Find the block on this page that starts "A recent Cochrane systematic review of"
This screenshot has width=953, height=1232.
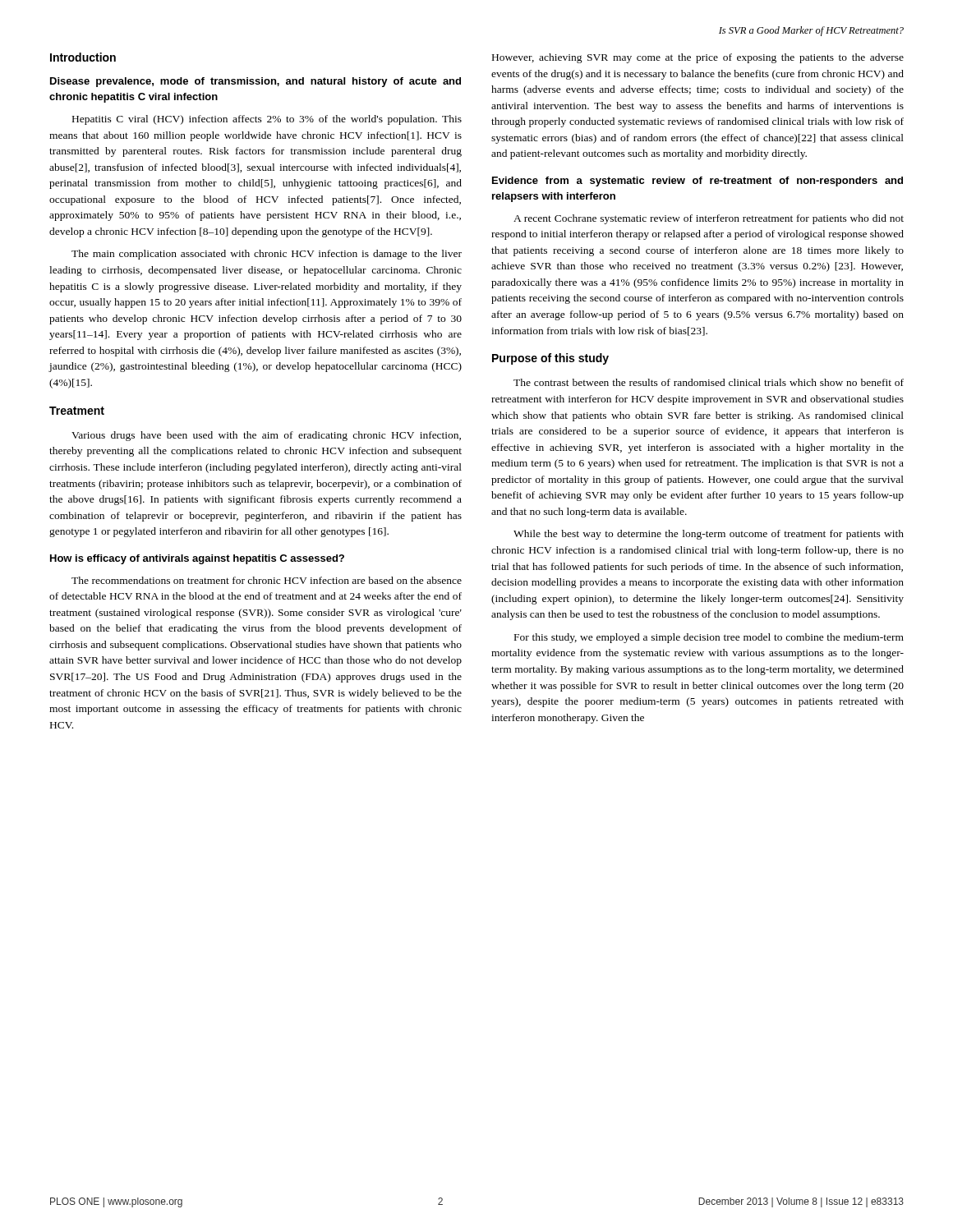698,274
